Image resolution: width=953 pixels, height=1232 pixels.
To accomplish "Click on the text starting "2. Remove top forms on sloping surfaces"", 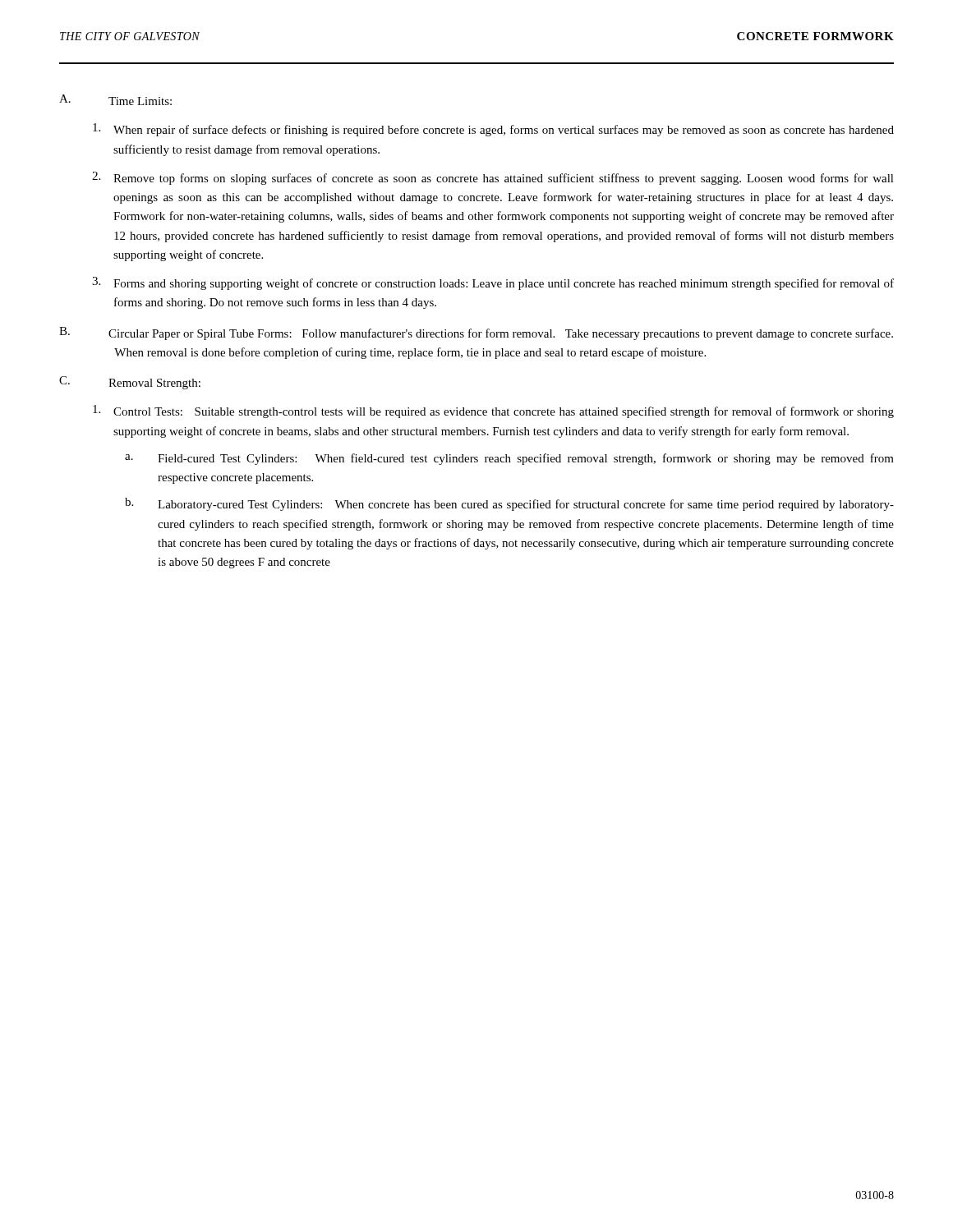I will click(x=476, y=217).
